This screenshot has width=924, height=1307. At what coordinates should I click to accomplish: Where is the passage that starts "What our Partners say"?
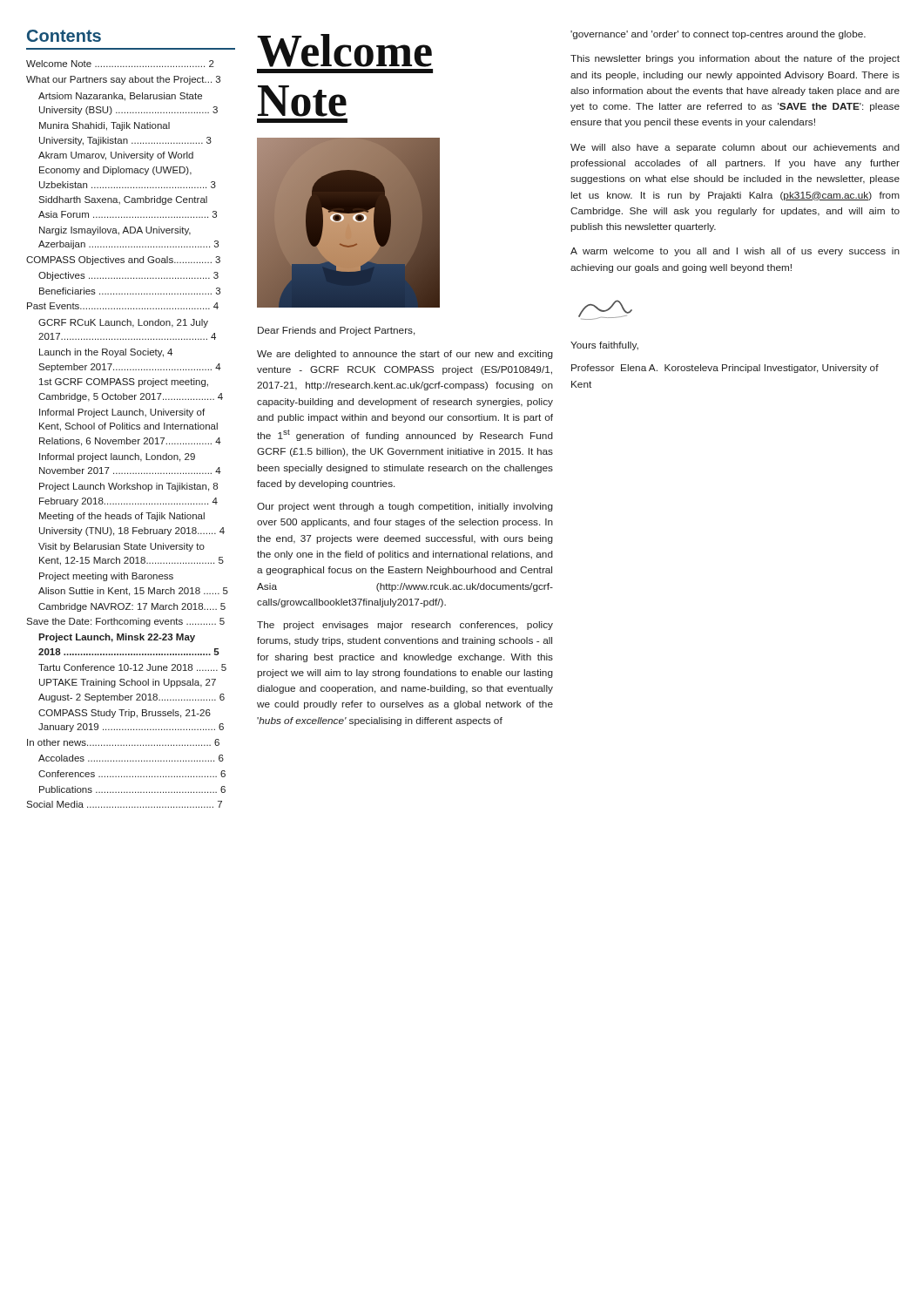pyautogui.click(x=124, y=79)
